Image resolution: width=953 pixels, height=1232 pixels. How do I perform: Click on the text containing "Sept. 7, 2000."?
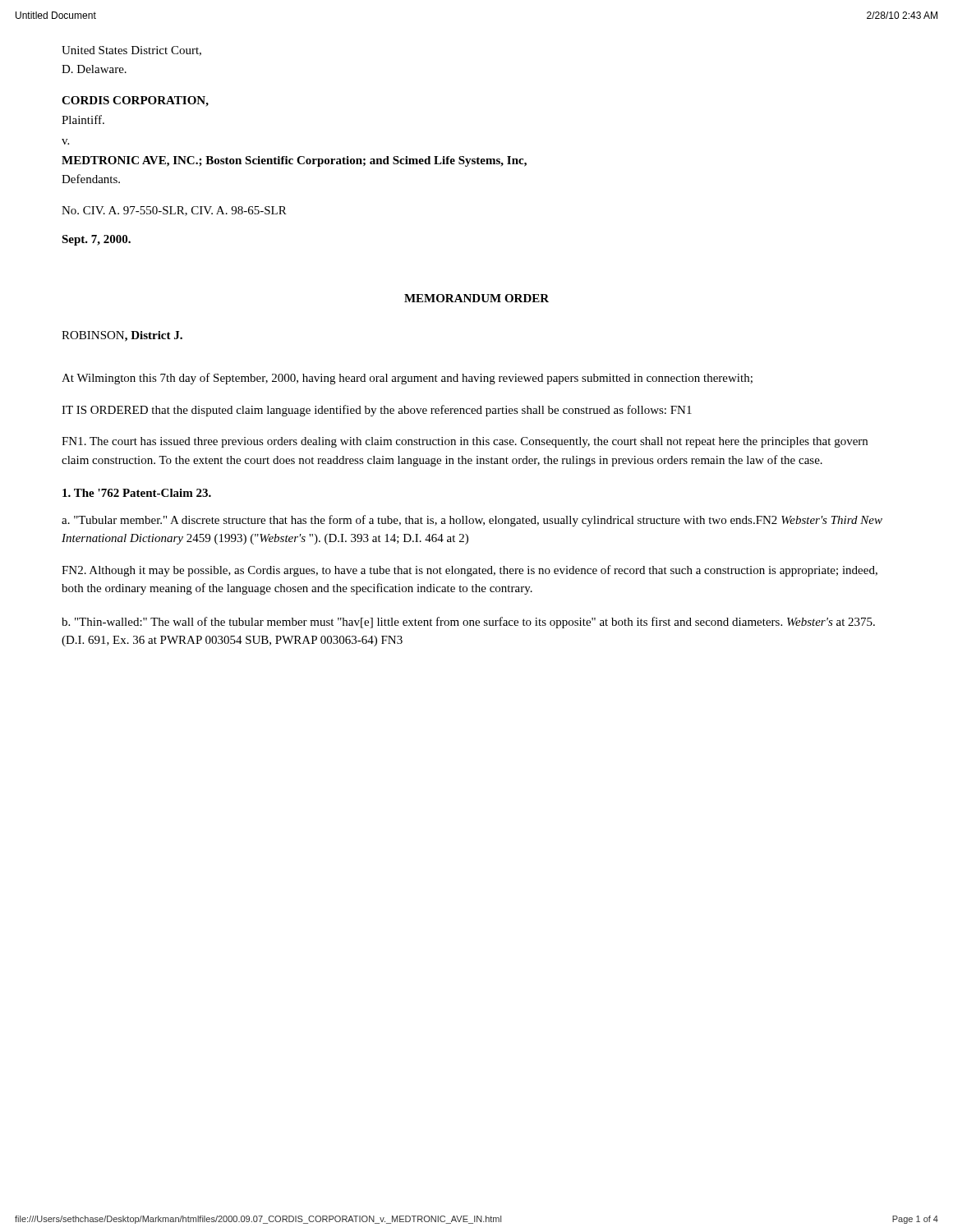point(96,239)
